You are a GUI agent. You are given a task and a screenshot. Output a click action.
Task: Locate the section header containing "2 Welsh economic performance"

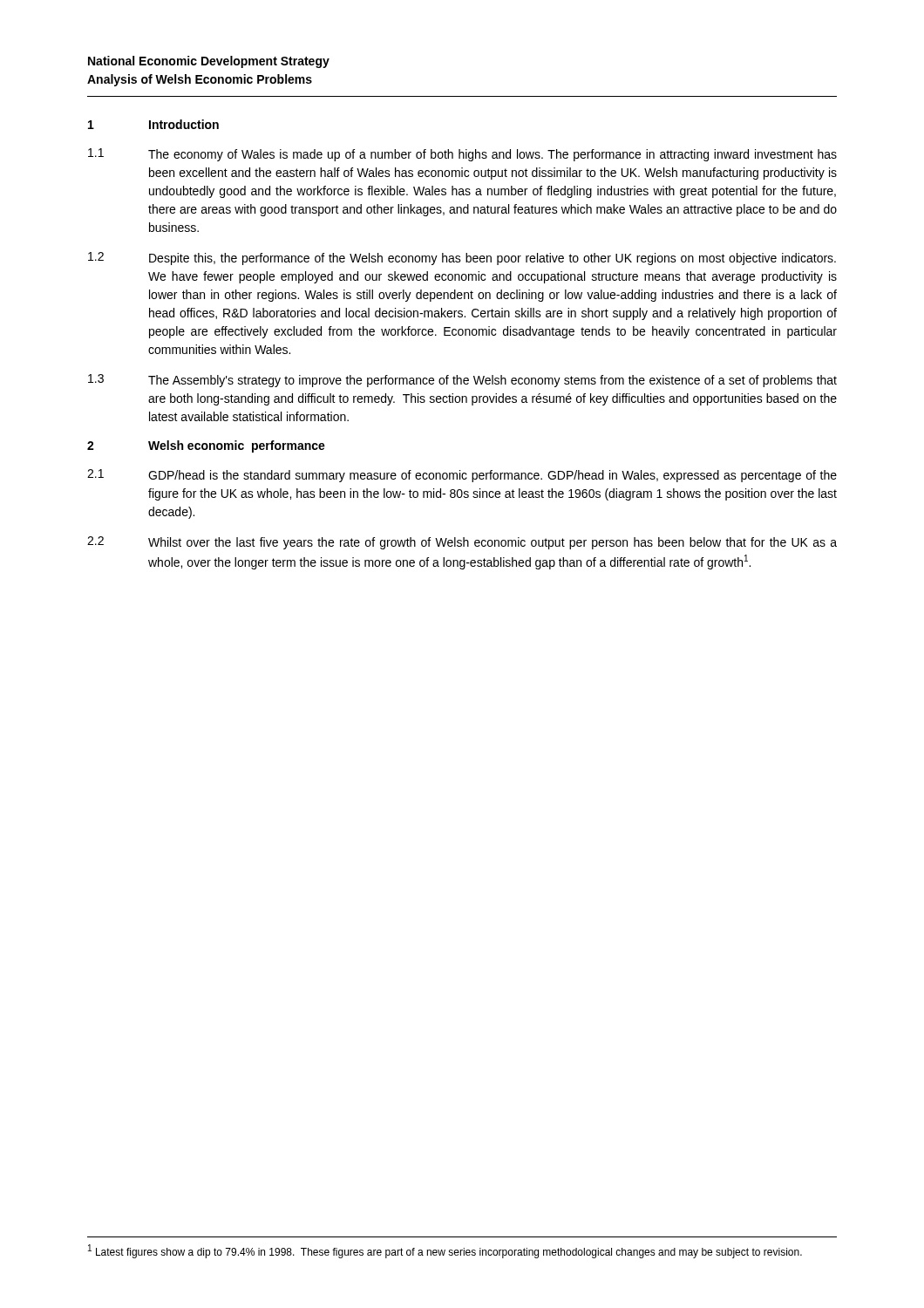click(206, 446)
